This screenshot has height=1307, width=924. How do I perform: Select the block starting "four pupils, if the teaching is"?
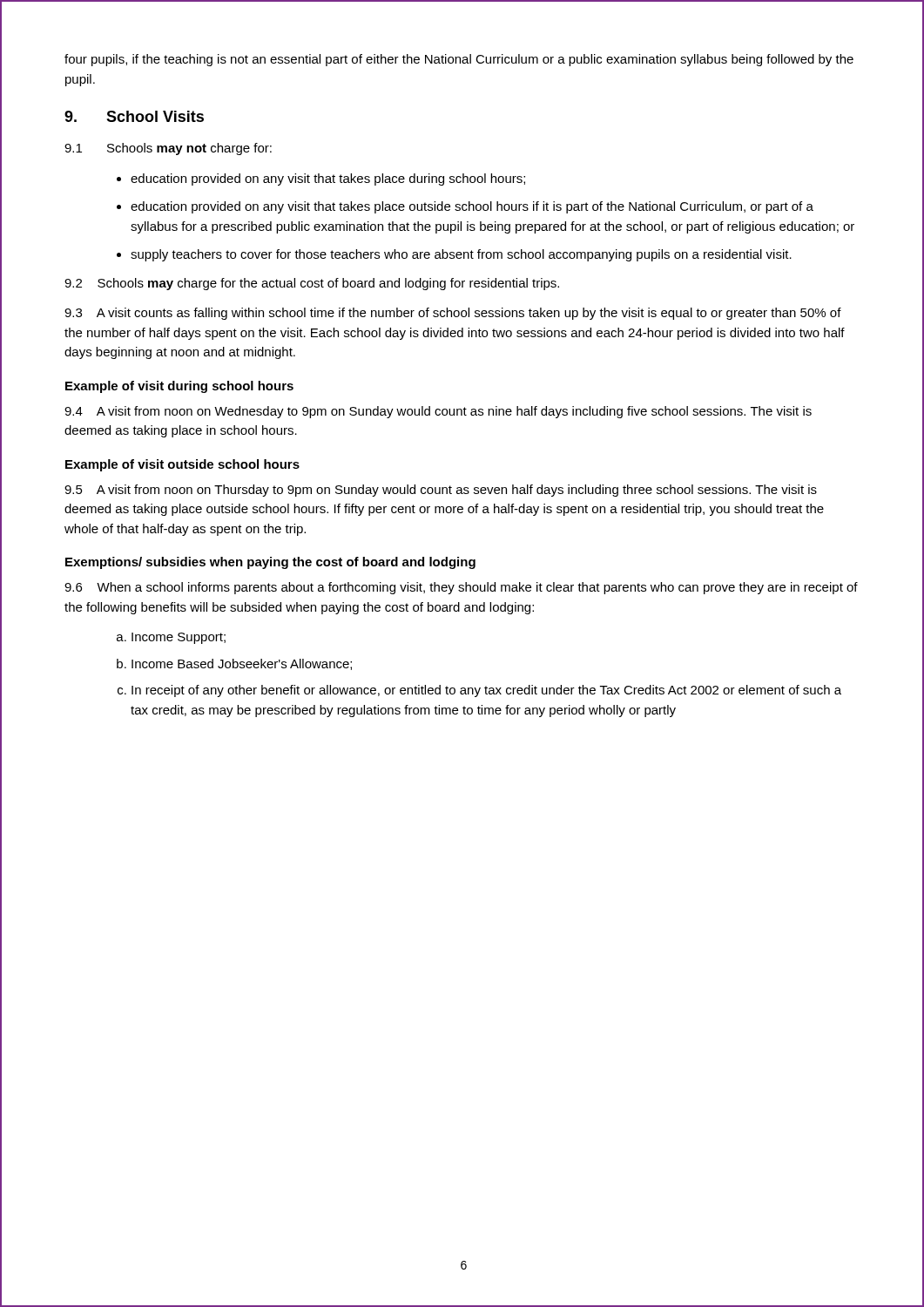(x=459, y=69)
